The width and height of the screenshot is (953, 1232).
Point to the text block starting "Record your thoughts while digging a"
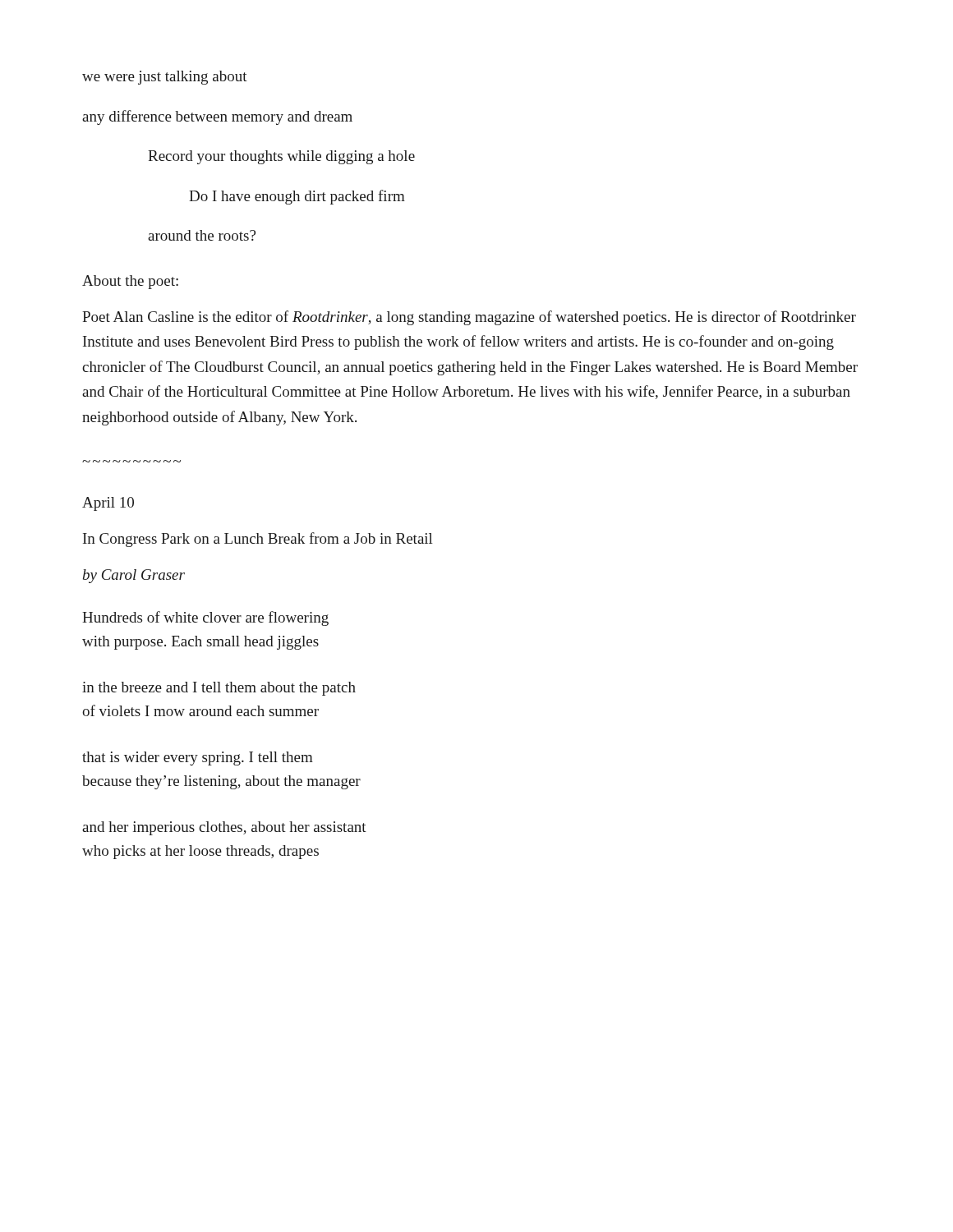click(281, 157)
